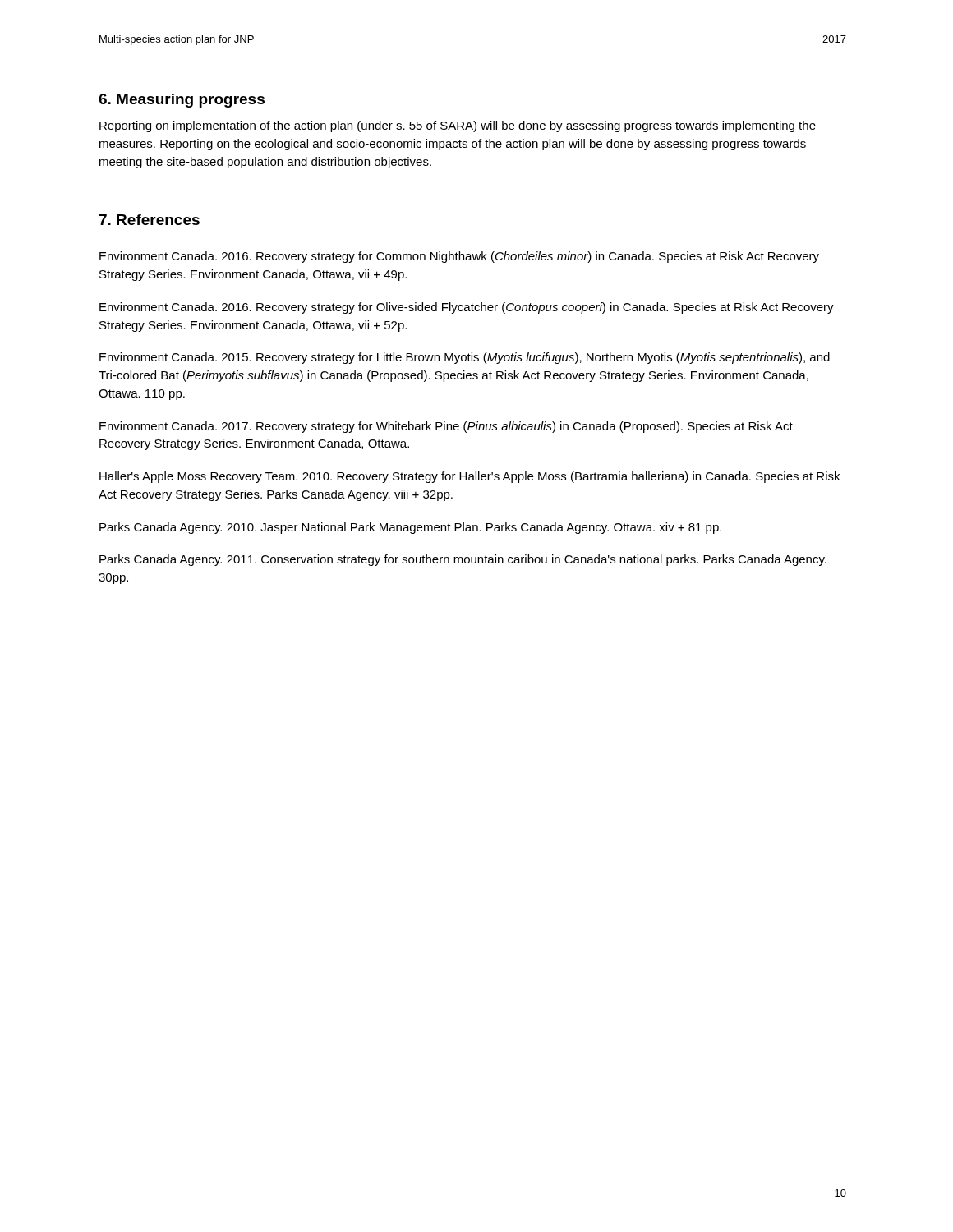This screenshot has height=1232, width=953.
Task: Select the element starting "Parks Canada Agency. 2011."
Action: [x=472, y=568]
